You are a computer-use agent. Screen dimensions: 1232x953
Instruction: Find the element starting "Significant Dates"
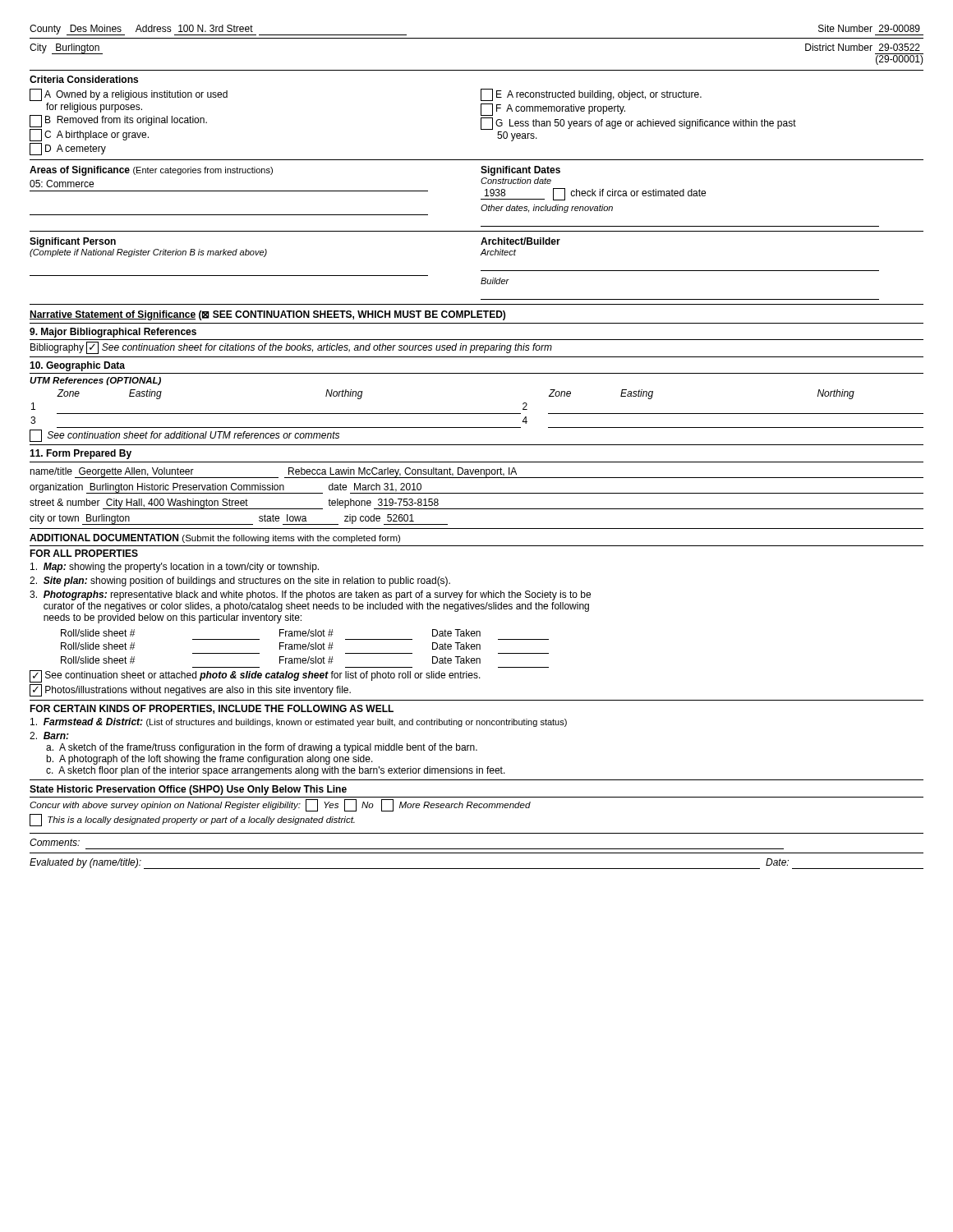tap(521, 170)
